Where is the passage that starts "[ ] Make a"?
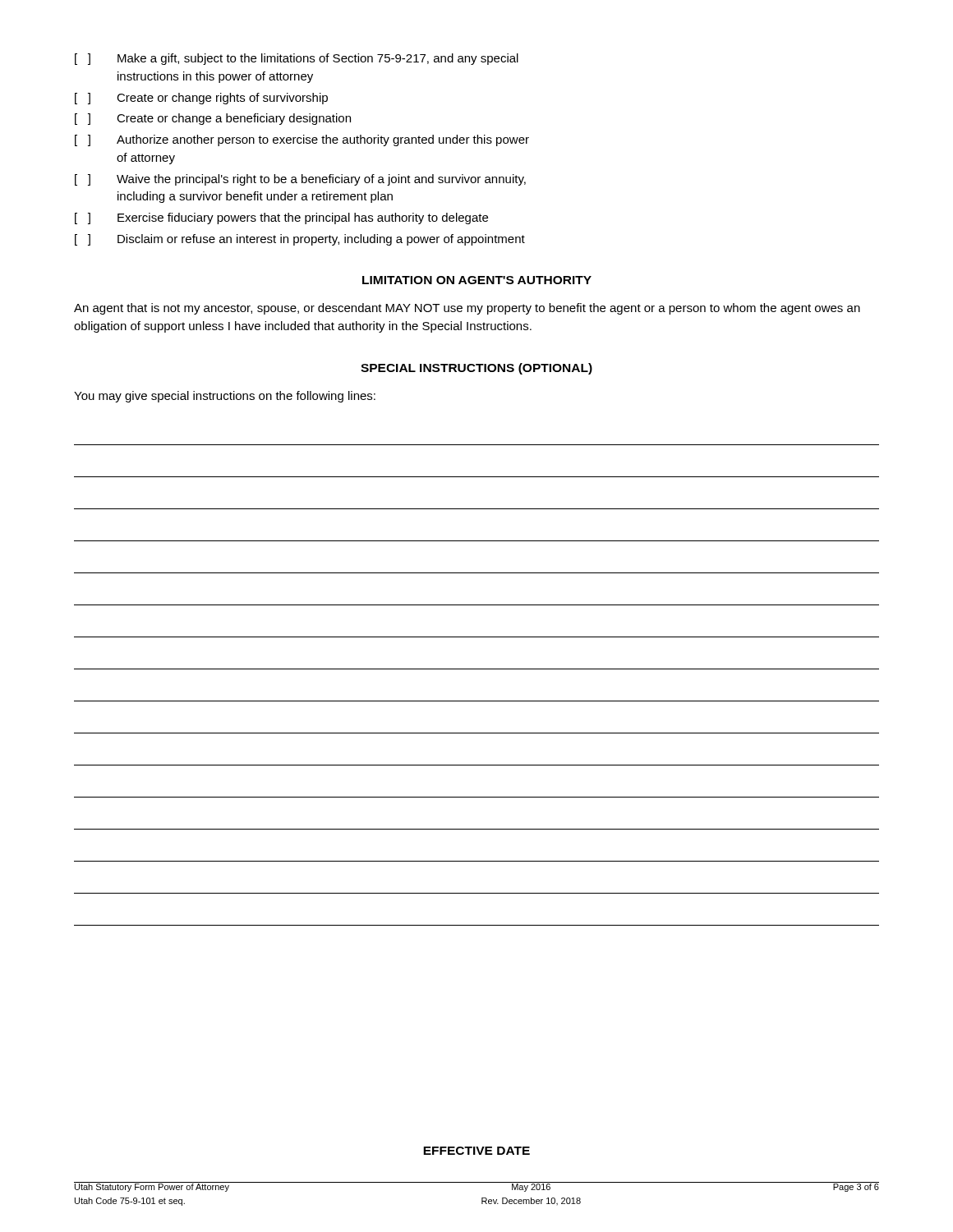Image resolution: width=953 pixels, height=1232 pixels. click(476, 67)
